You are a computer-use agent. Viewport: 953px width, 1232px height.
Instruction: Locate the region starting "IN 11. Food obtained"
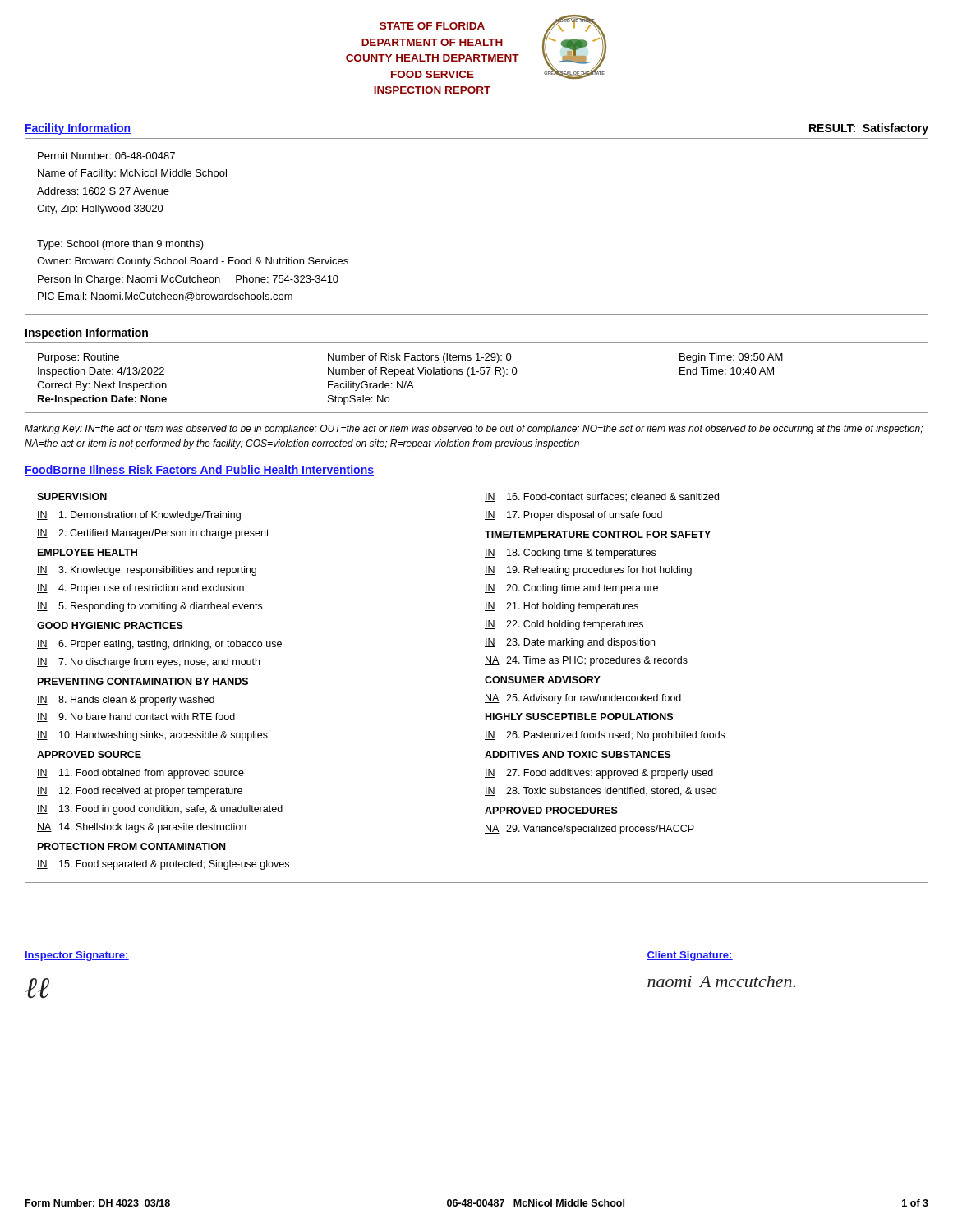(x=140, y=774)
